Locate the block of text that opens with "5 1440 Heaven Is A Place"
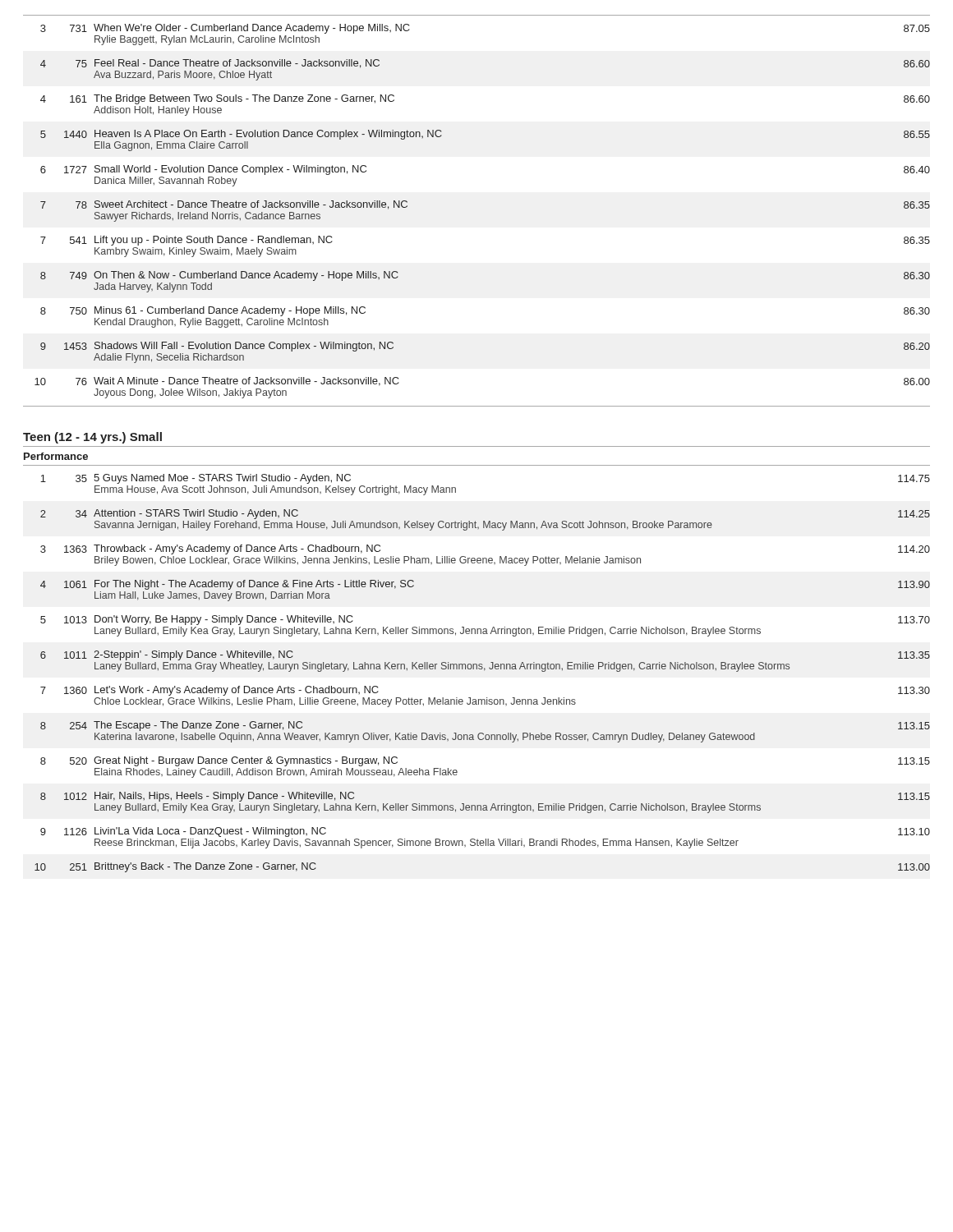The width and height of the screenshot is (953, 1232). pos(255,134)
